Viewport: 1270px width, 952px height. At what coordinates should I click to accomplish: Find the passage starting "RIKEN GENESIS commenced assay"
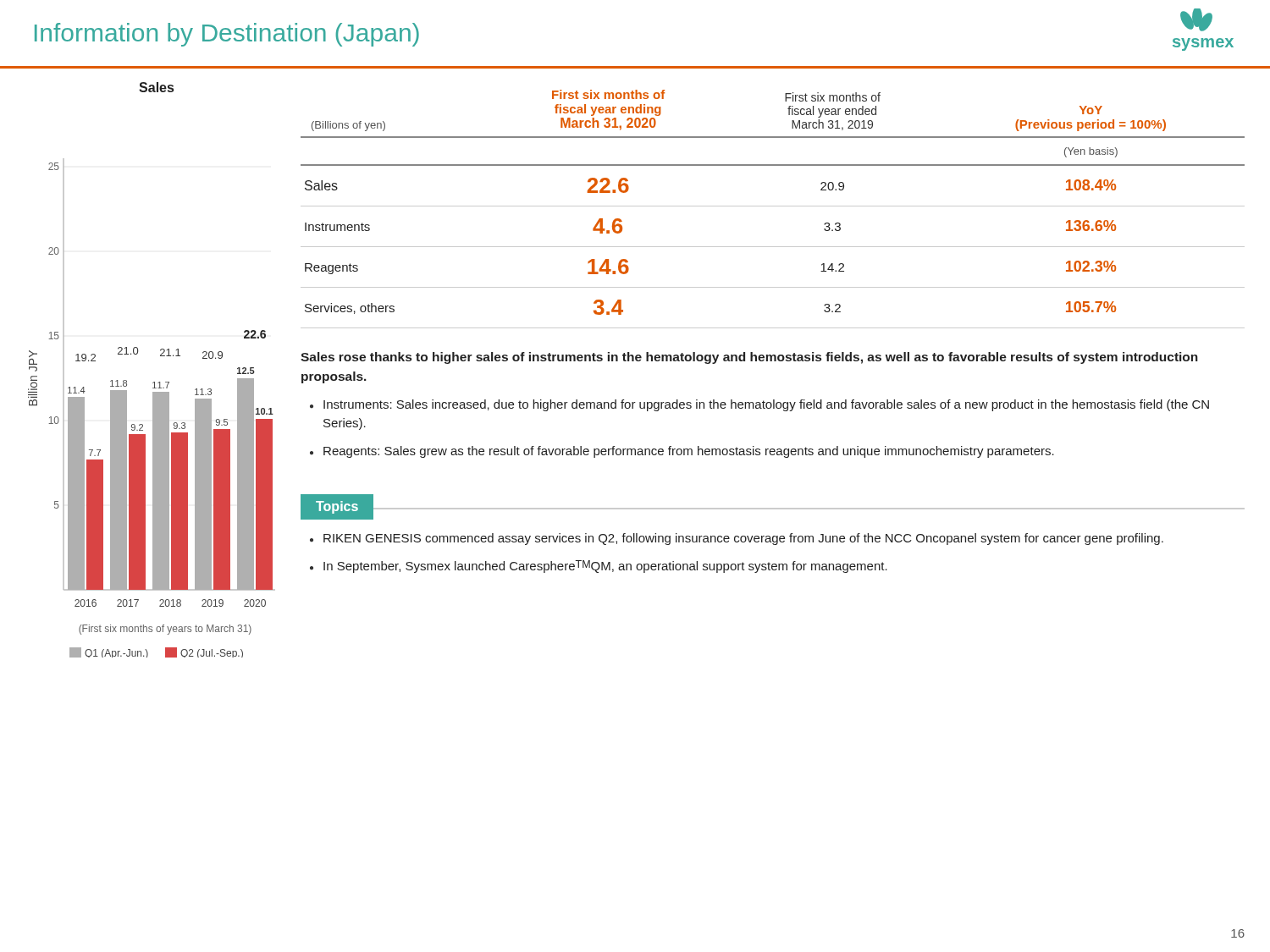click(x=743, y=538)
